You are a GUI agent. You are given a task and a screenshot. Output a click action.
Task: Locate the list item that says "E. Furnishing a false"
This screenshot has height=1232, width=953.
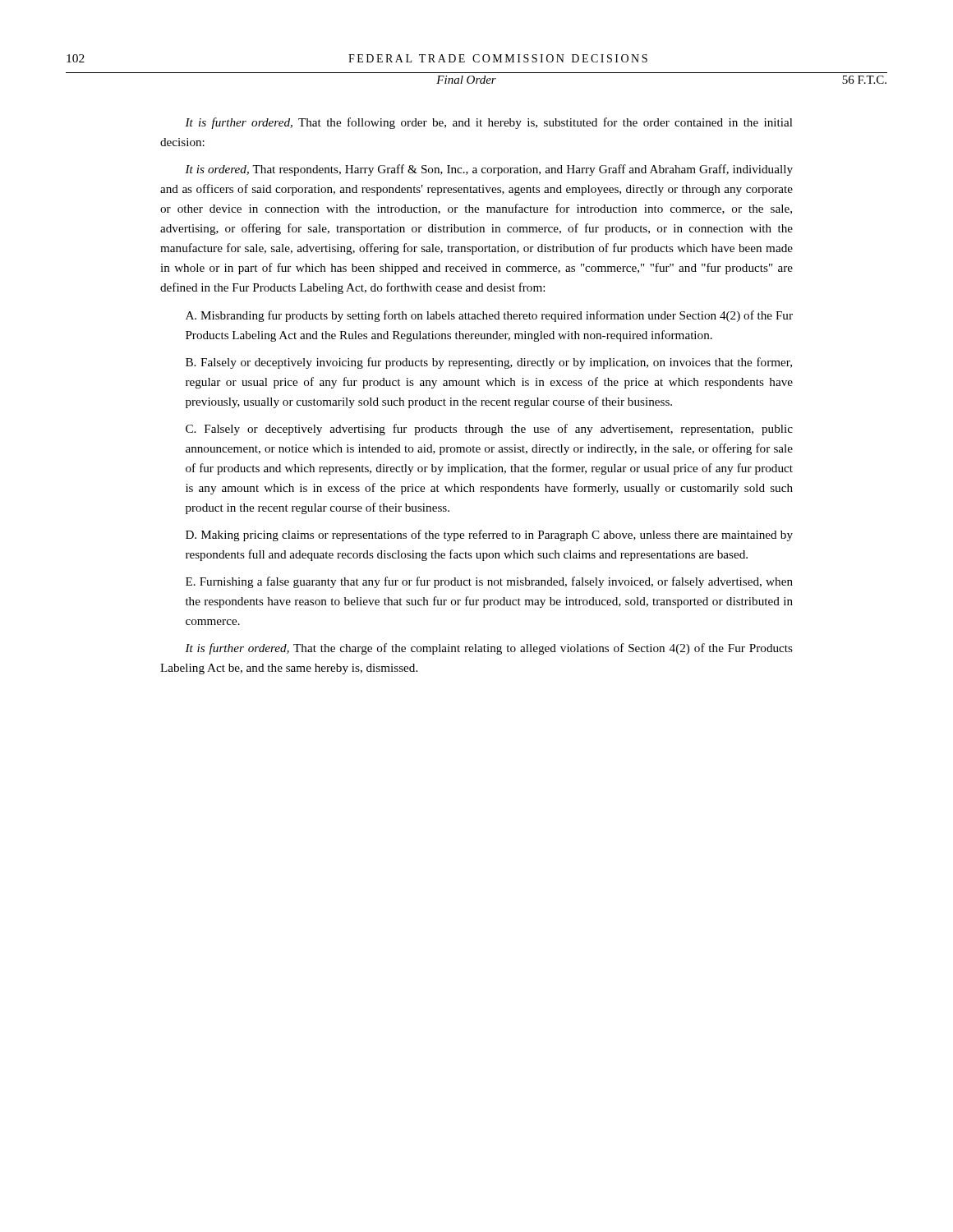pyautogui.click(x=476, y=601)
